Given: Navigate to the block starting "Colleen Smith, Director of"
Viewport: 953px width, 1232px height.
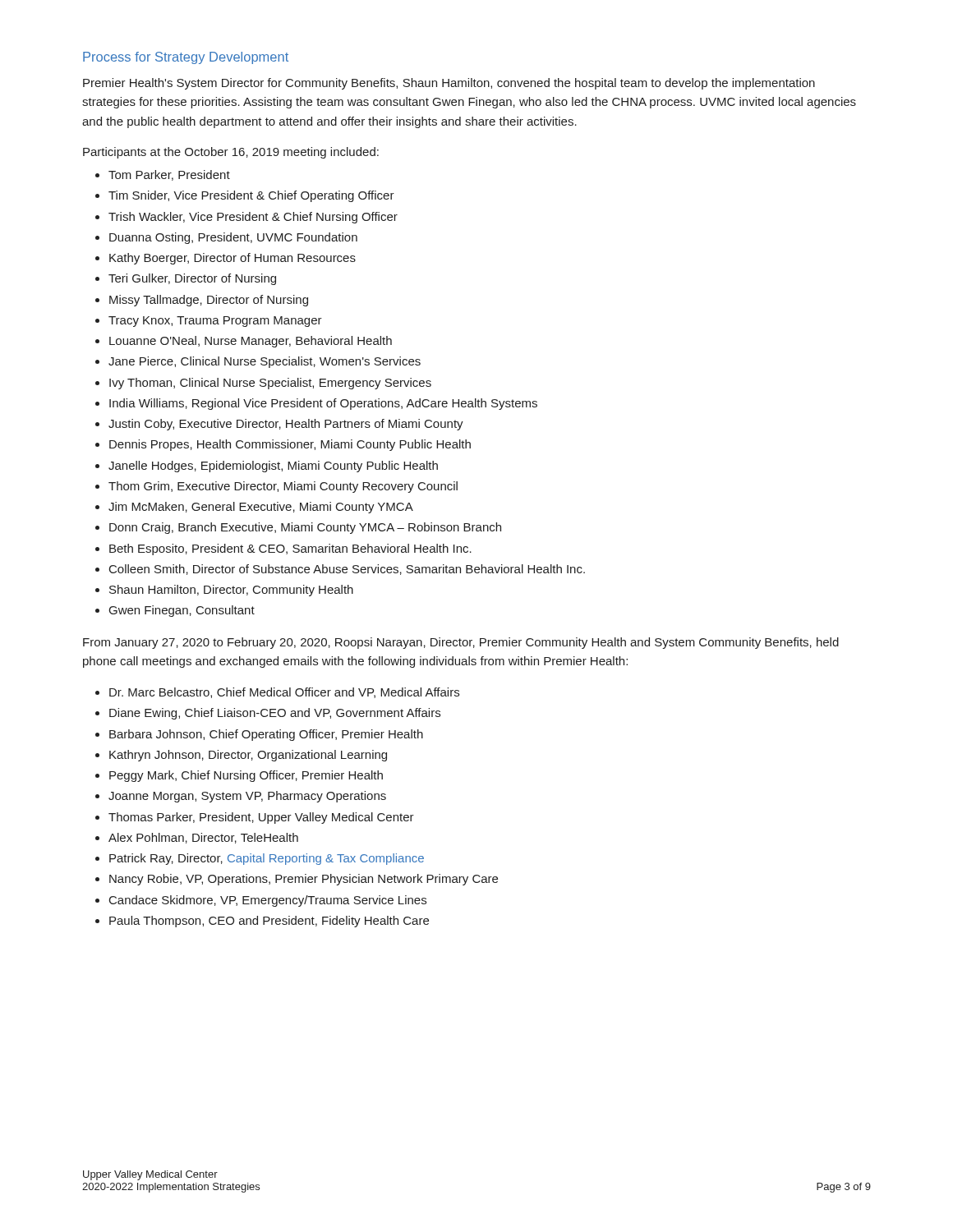Looking at the screenshot, I should [347, 569].
